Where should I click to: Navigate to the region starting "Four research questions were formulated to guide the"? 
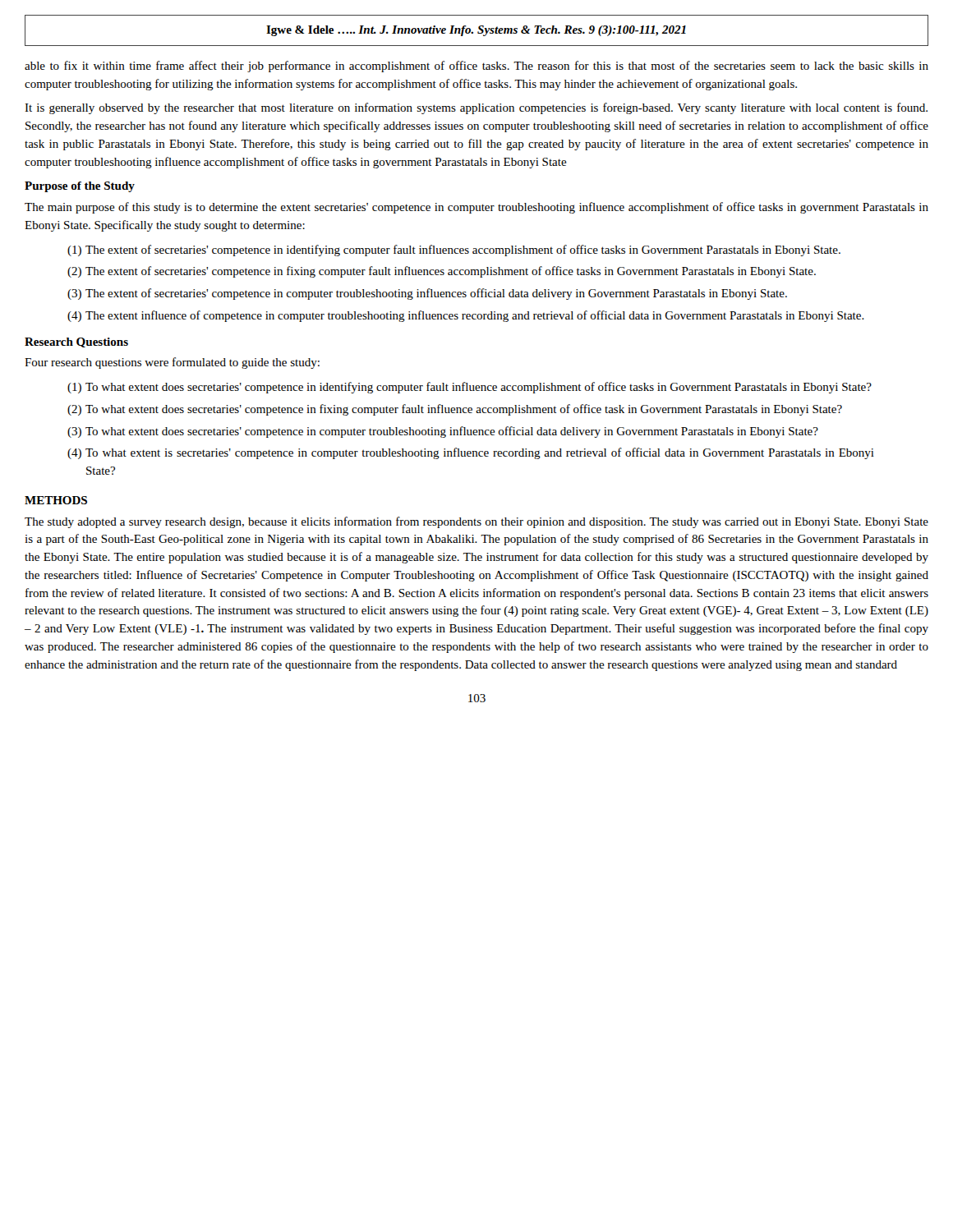pyautogui.click(x=172, y=362)
